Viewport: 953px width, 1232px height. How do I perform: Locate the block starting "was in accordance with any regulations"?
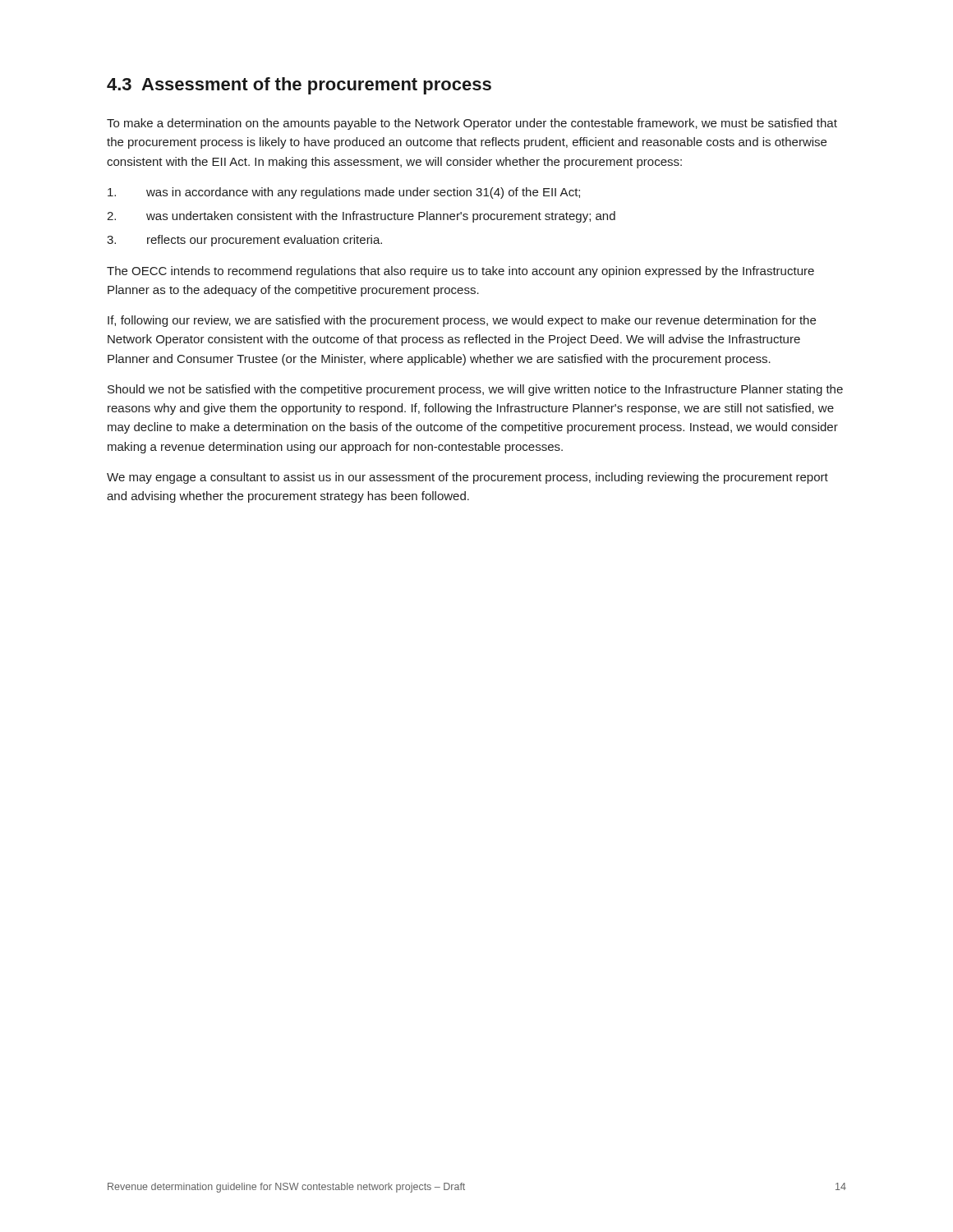pos(476,192)
